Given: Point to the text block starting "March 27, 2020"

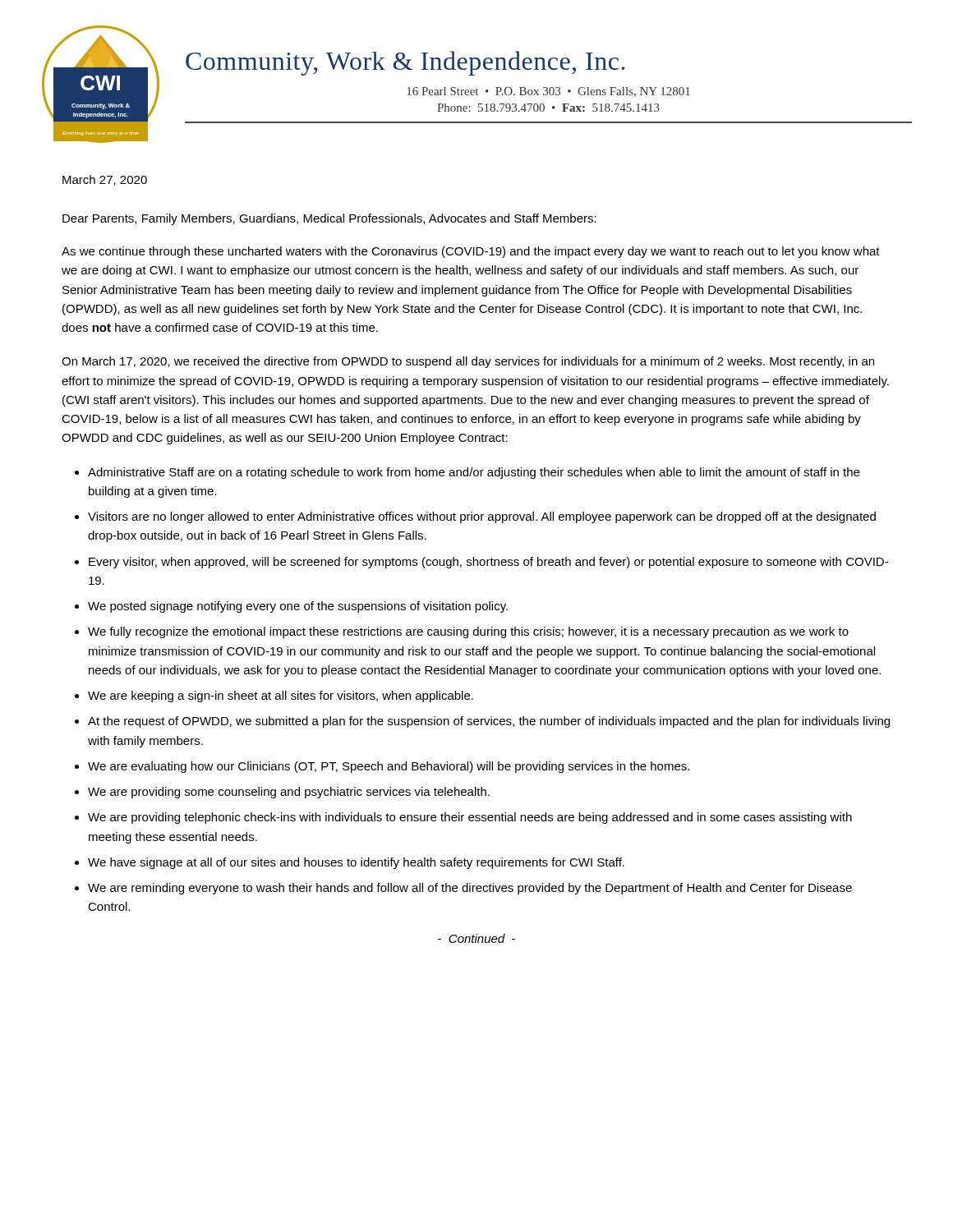Looking at the screenshot, I should click(x=104, y=179).
